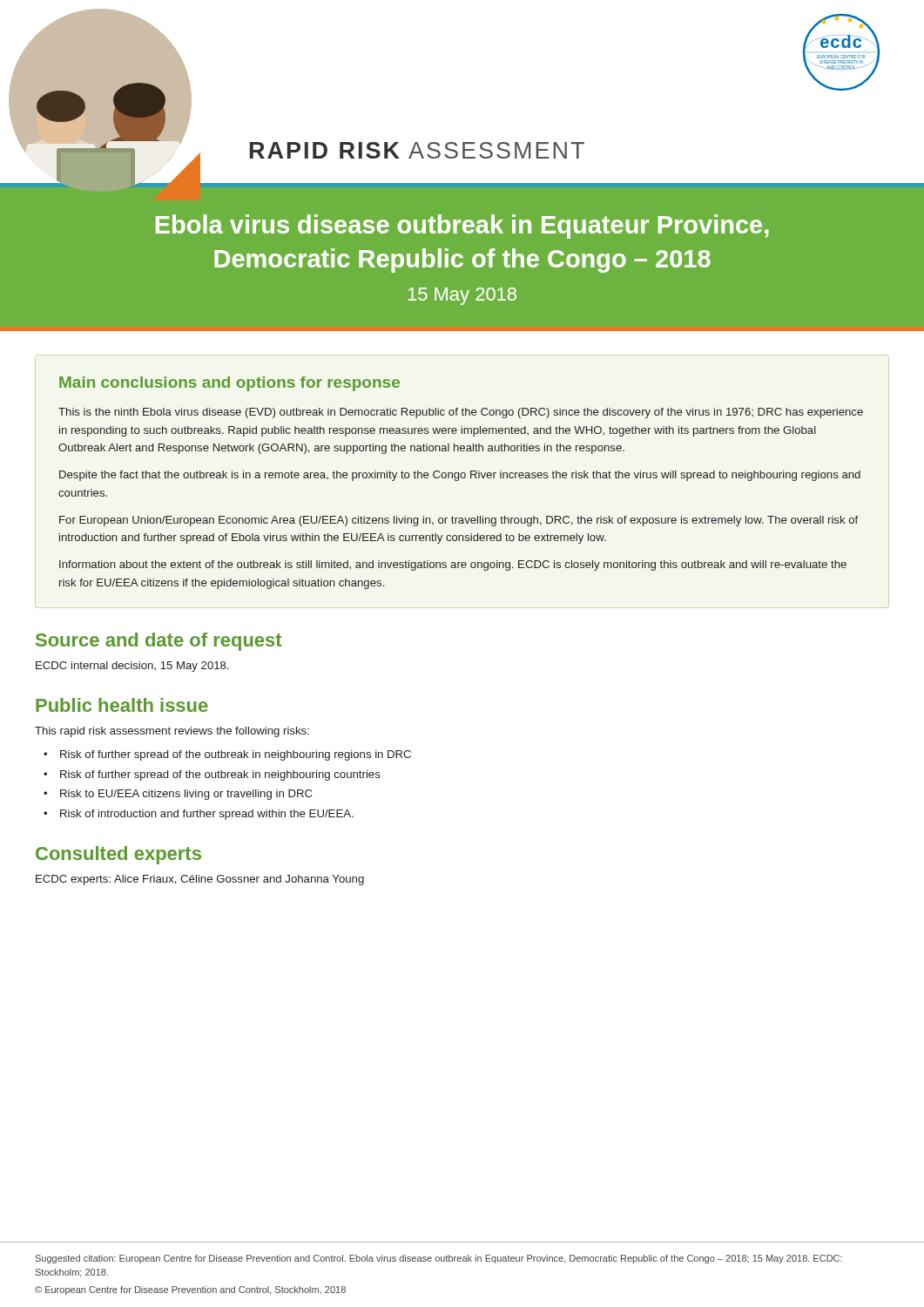Find the block on this page that starts "This is the ninth Ebola virus"
This screenshot has width=924, height=1307.
pos(461,430)
